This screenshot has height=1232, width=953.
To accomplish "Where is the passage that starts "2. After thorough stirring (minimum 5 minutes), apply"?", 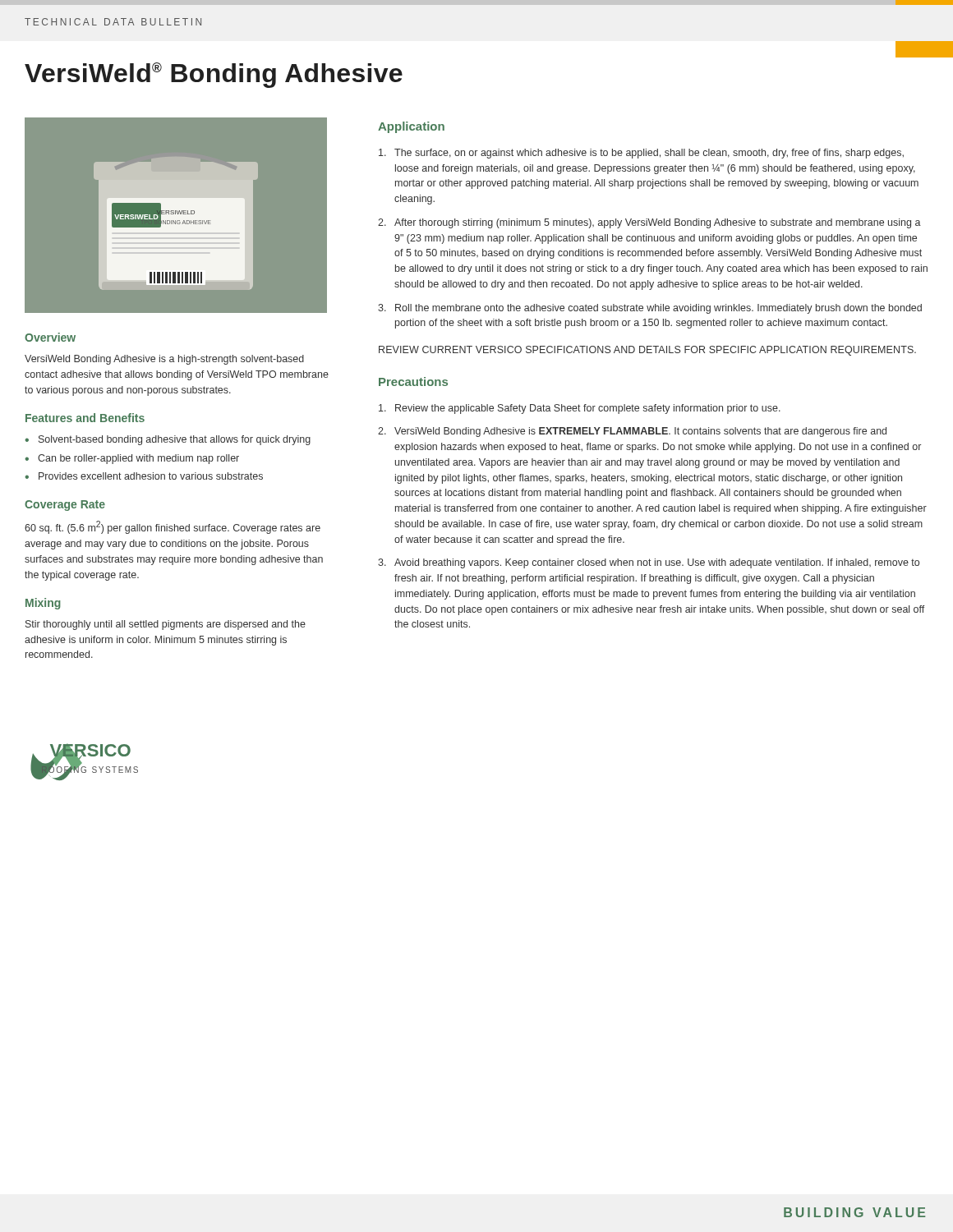I will 653,253.
